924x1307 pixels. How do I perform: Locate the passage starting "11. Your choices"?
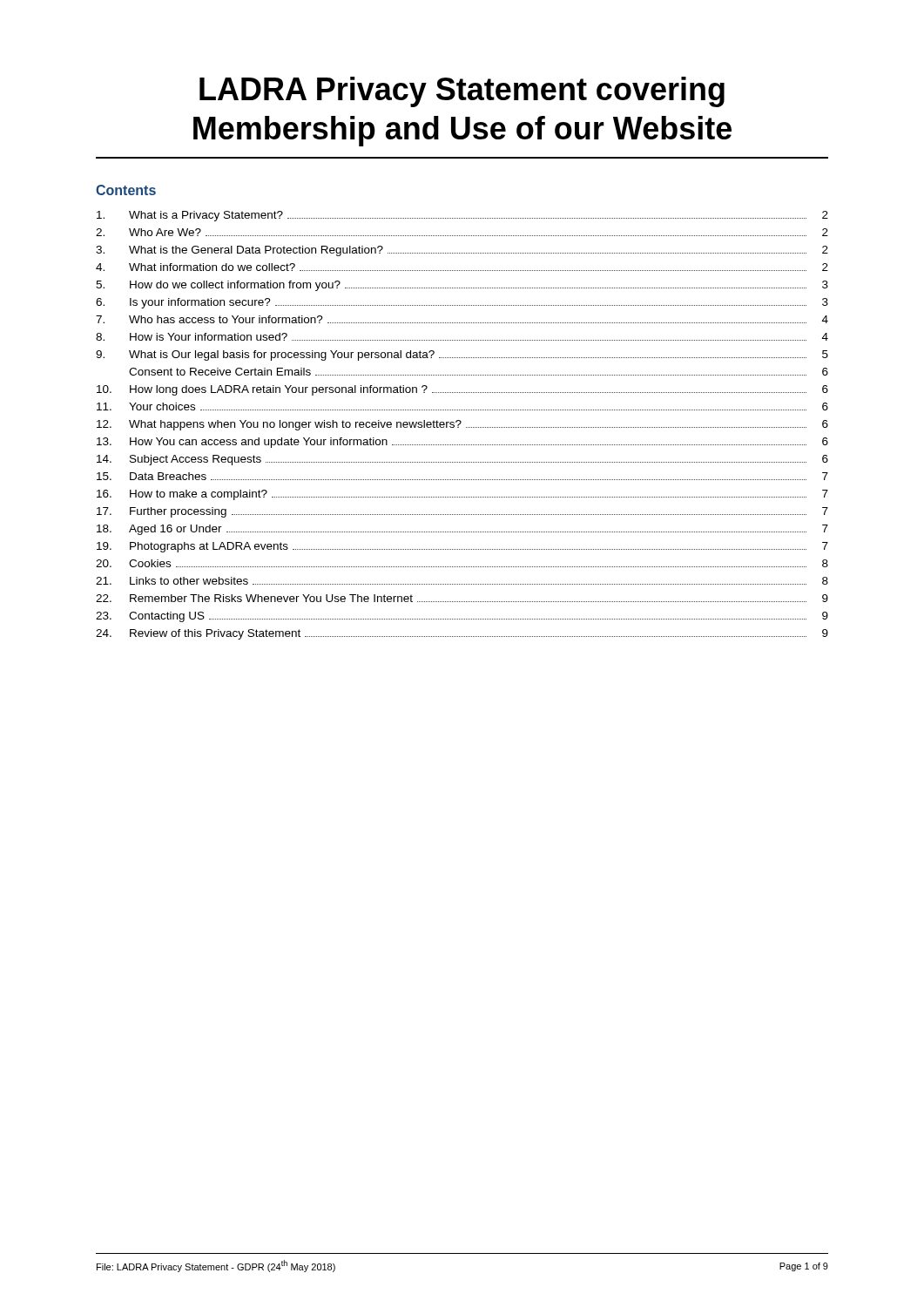(462, 406)
